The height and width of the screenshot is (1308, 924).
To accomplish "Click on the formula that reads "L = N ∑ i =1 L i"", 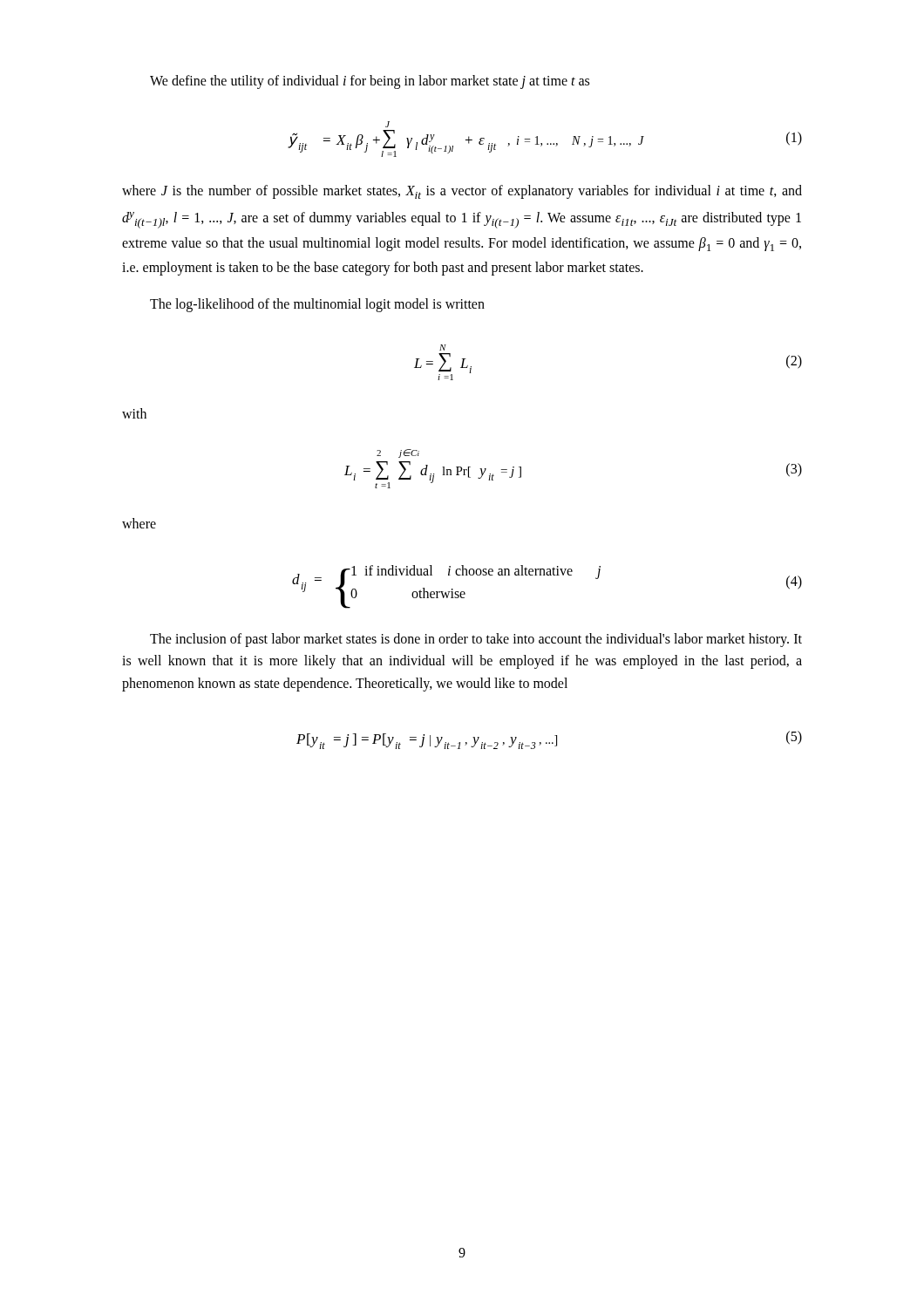I will coord(443,347).
